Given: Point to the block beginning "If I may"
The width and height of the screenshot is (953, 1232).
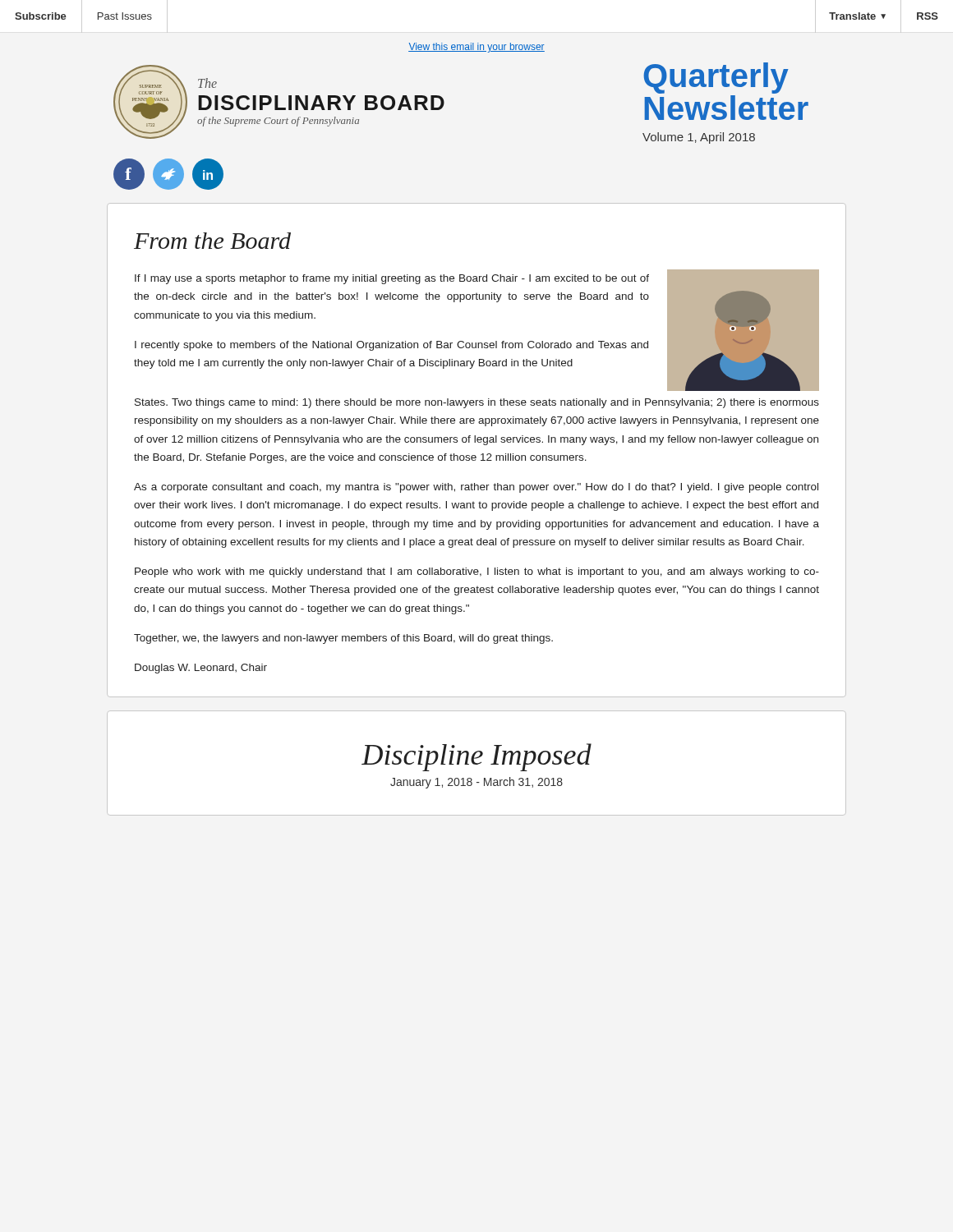Looking at the screenshot, I should [391, 296].
